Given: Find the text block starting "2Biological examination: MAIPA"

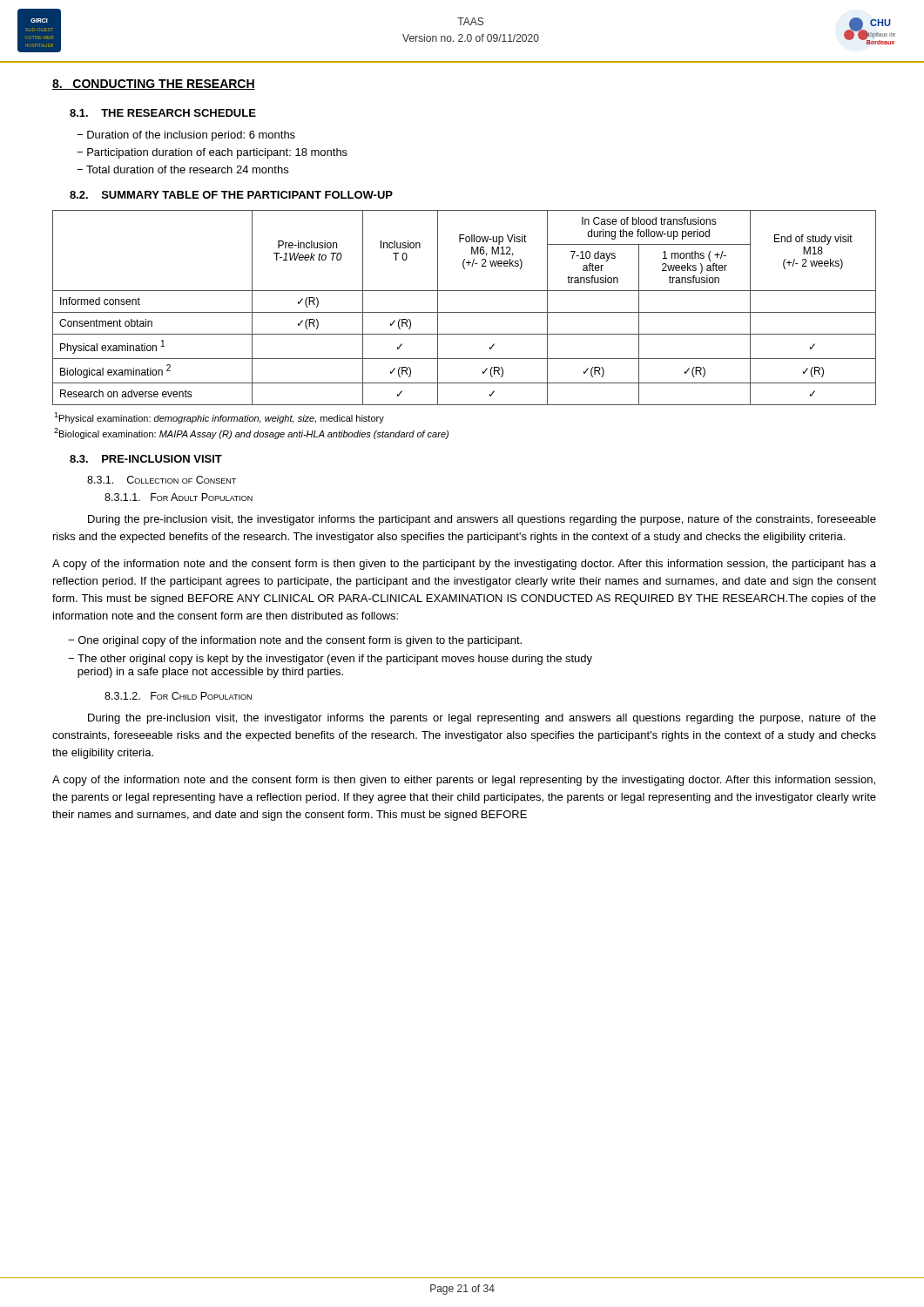Looking at the screenshot, I should [252, 432].
